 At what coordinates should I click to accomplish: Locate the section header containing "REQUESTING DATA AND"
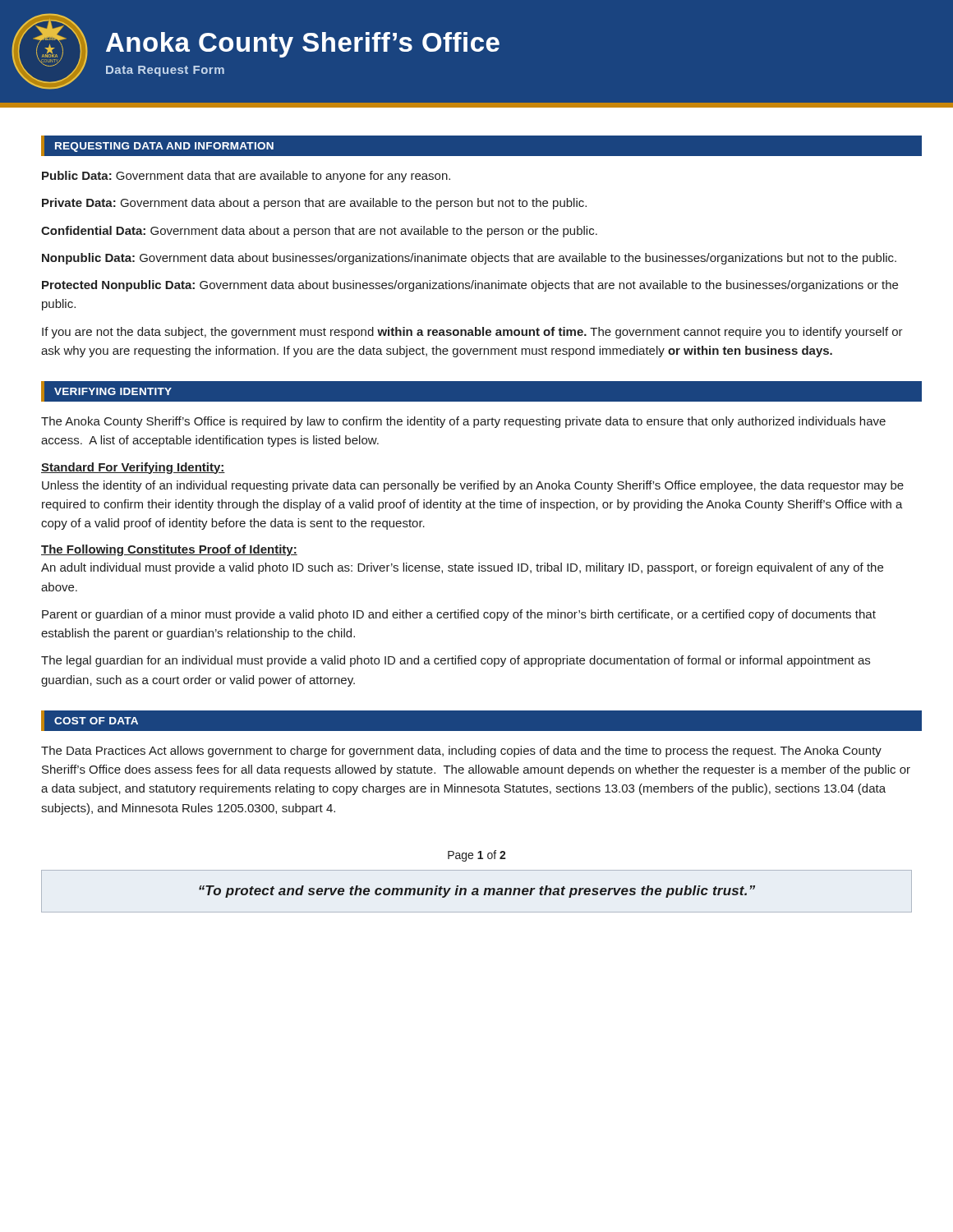(x=164, y=146)
